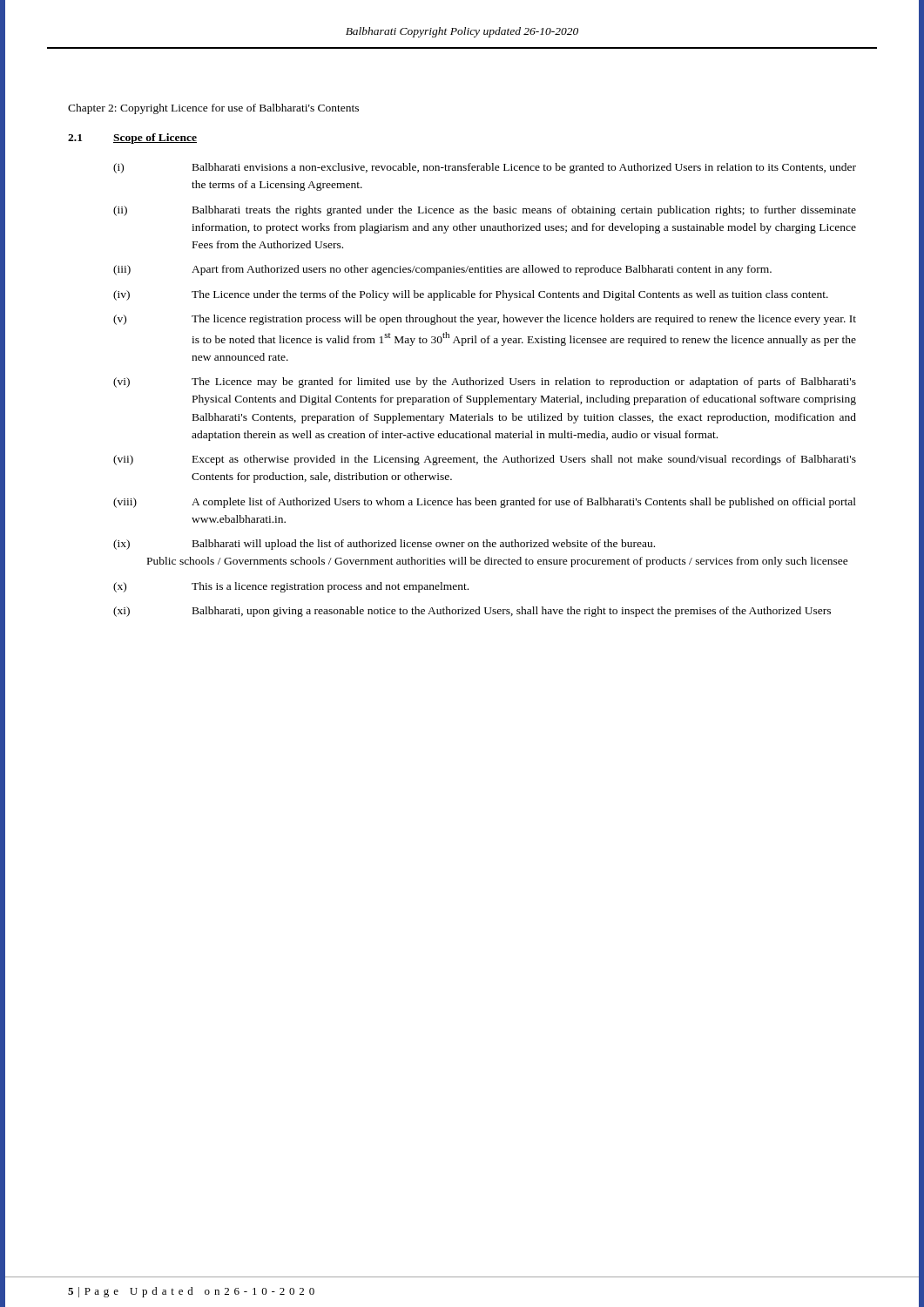924x1307 pixels.
Task: Locate the block of text that opens with "(vi) The Licence may be granted for"
Action: 462,408
